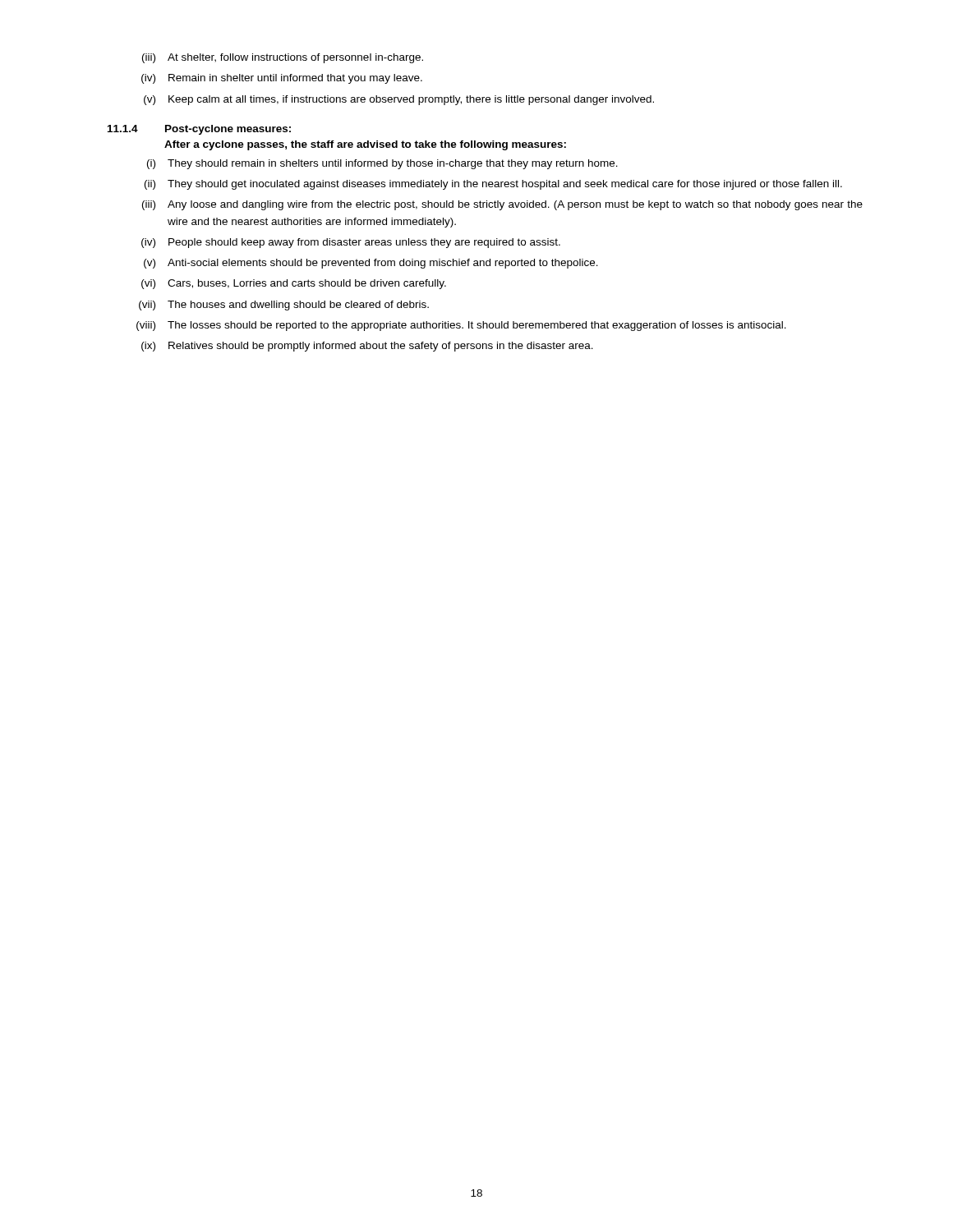Locate the list item with the text "(iii) At shelter, follow instructions of personnel in-charge."
Screen dimensions: 1232x953
pyautogui.click(x=283, y=58)
